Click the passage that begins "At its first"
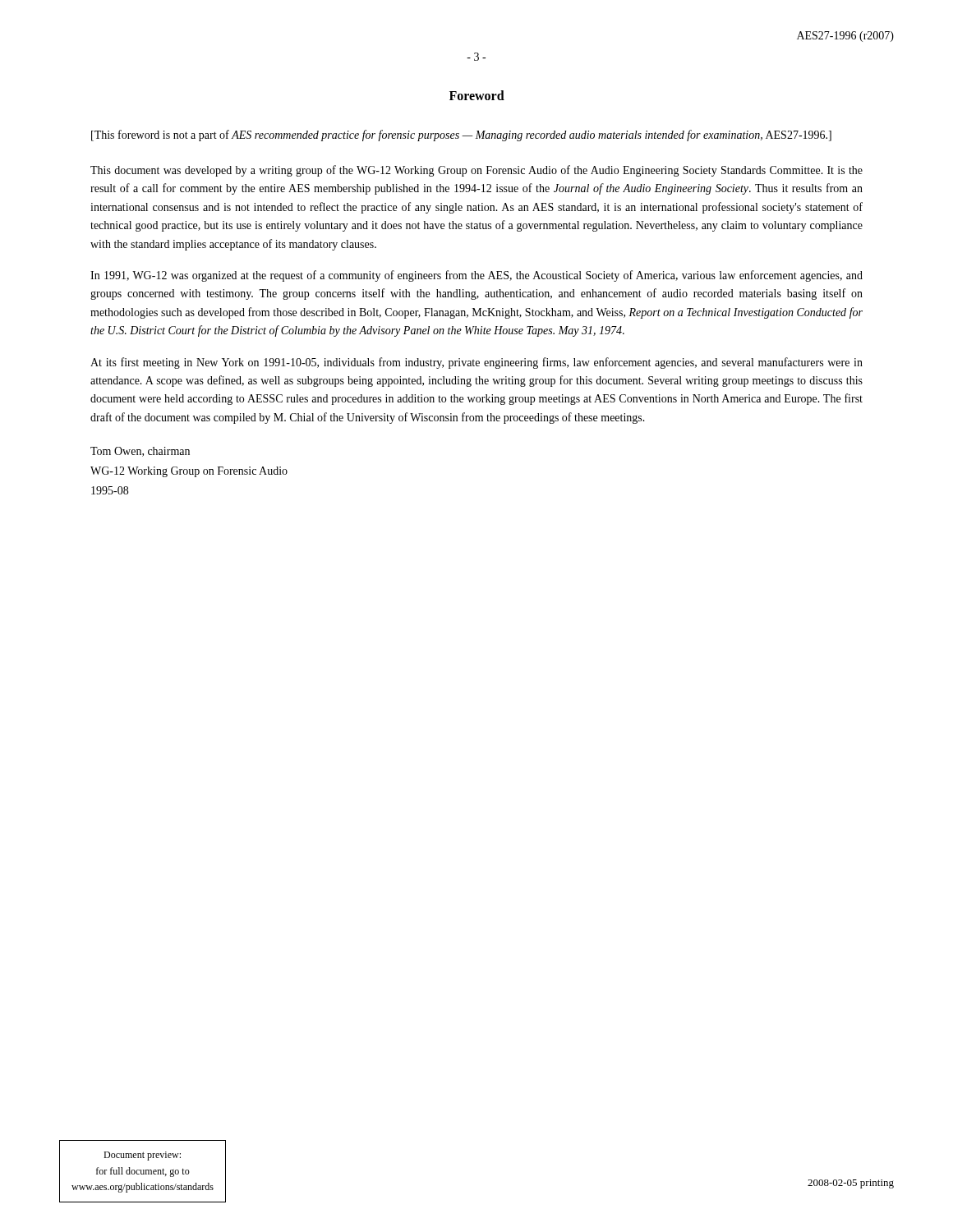The image size is (953, 1232). (476, 390)
